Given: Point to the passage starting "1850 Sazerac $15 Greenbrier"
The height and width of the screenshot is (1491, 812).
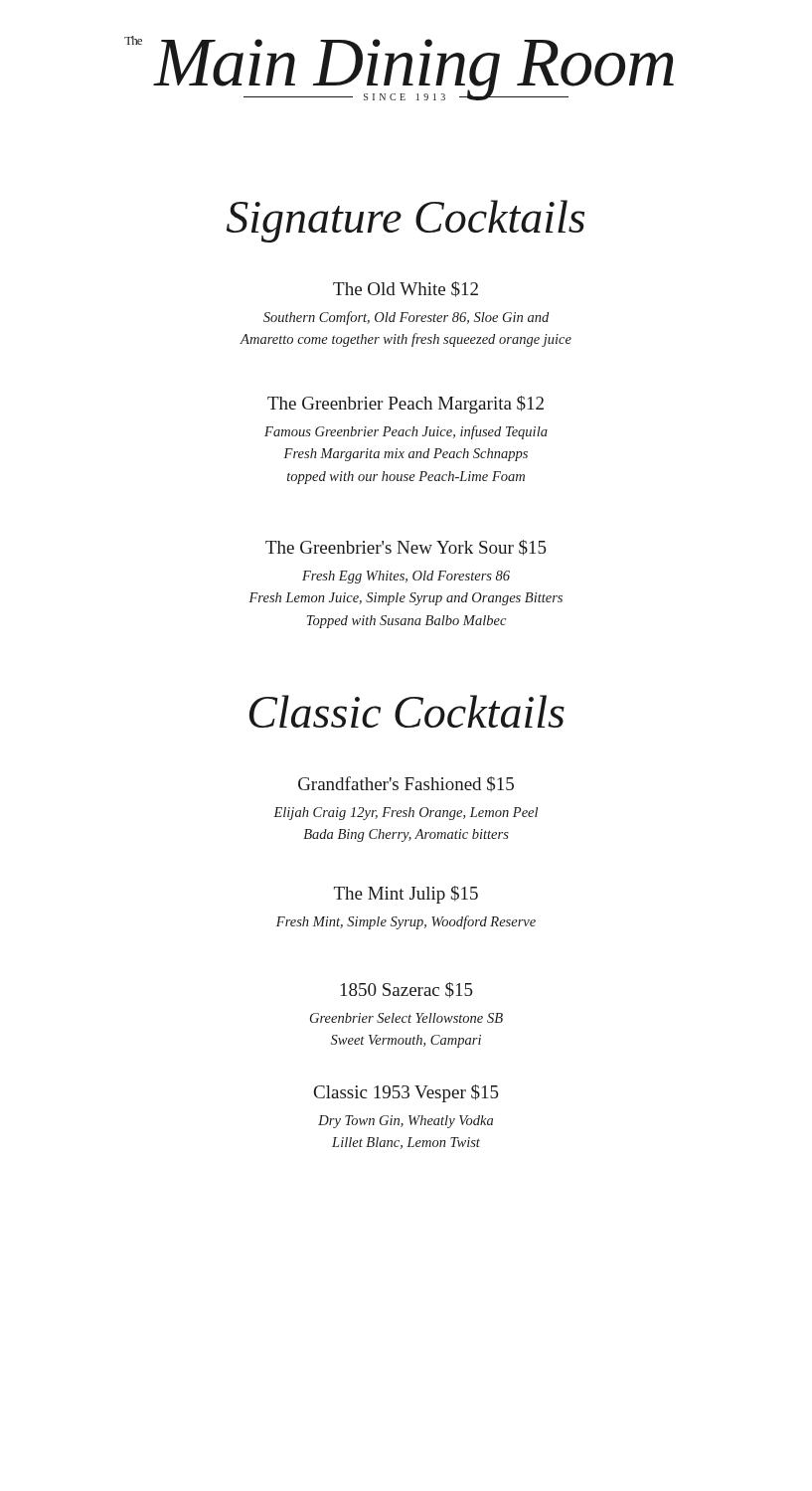Looking at the screenshot, I should [x=406, y=1015].
